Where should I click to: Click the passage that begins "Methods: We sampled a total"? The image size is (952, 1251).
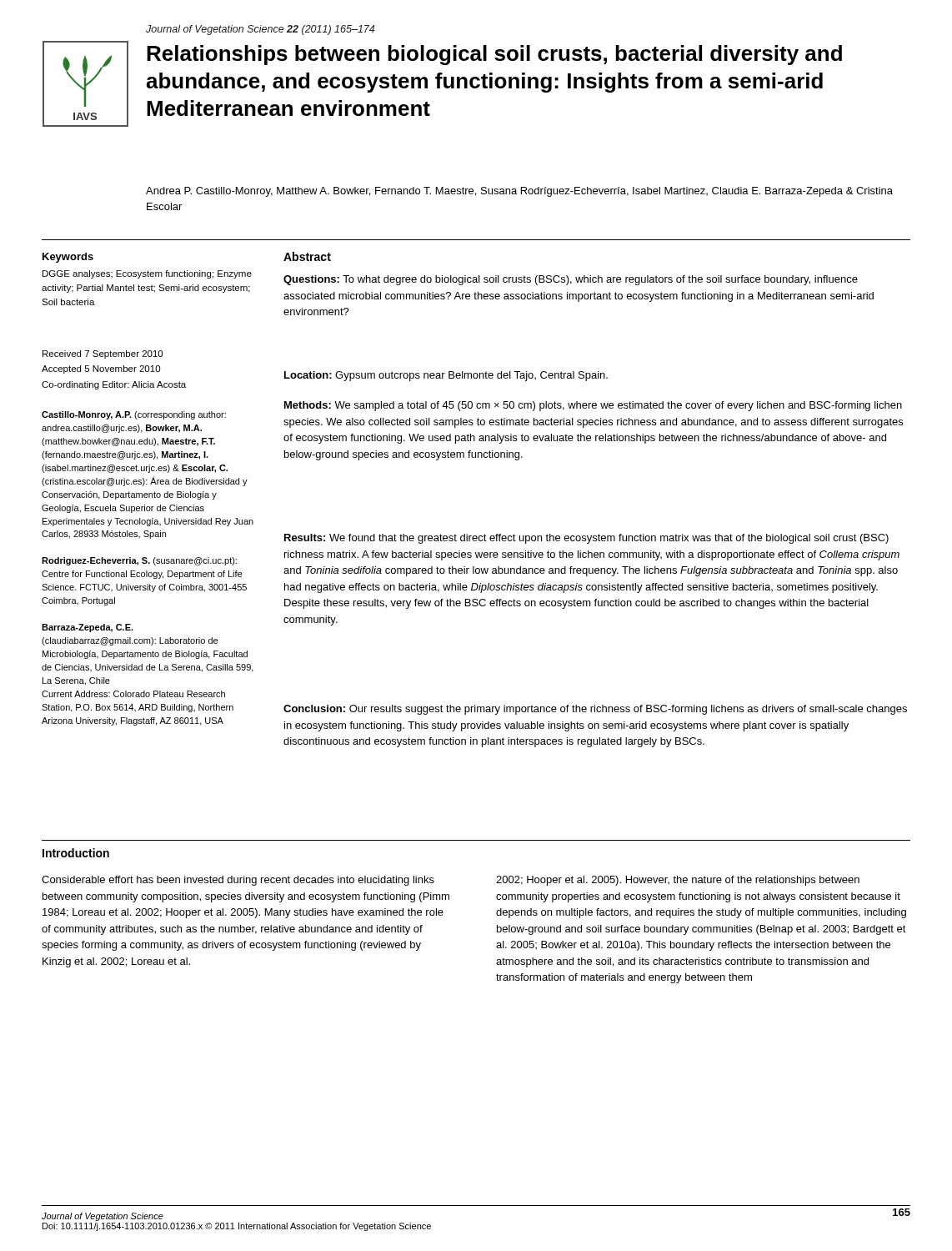click(593, 429)
